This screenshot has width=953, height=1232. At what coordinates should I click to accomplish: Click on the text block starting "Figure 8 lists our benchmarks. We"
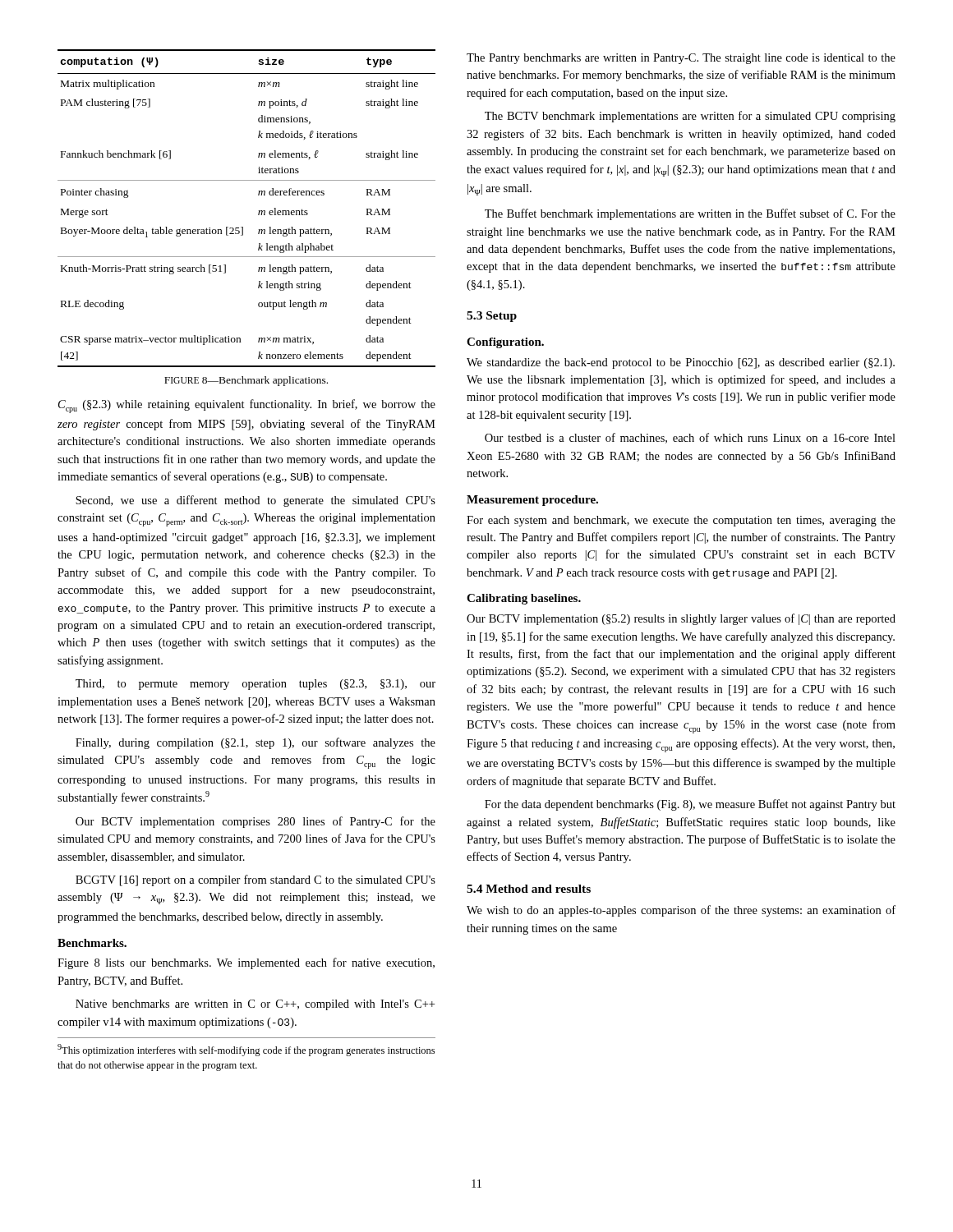pyautogui.click(x=246, y=993)
